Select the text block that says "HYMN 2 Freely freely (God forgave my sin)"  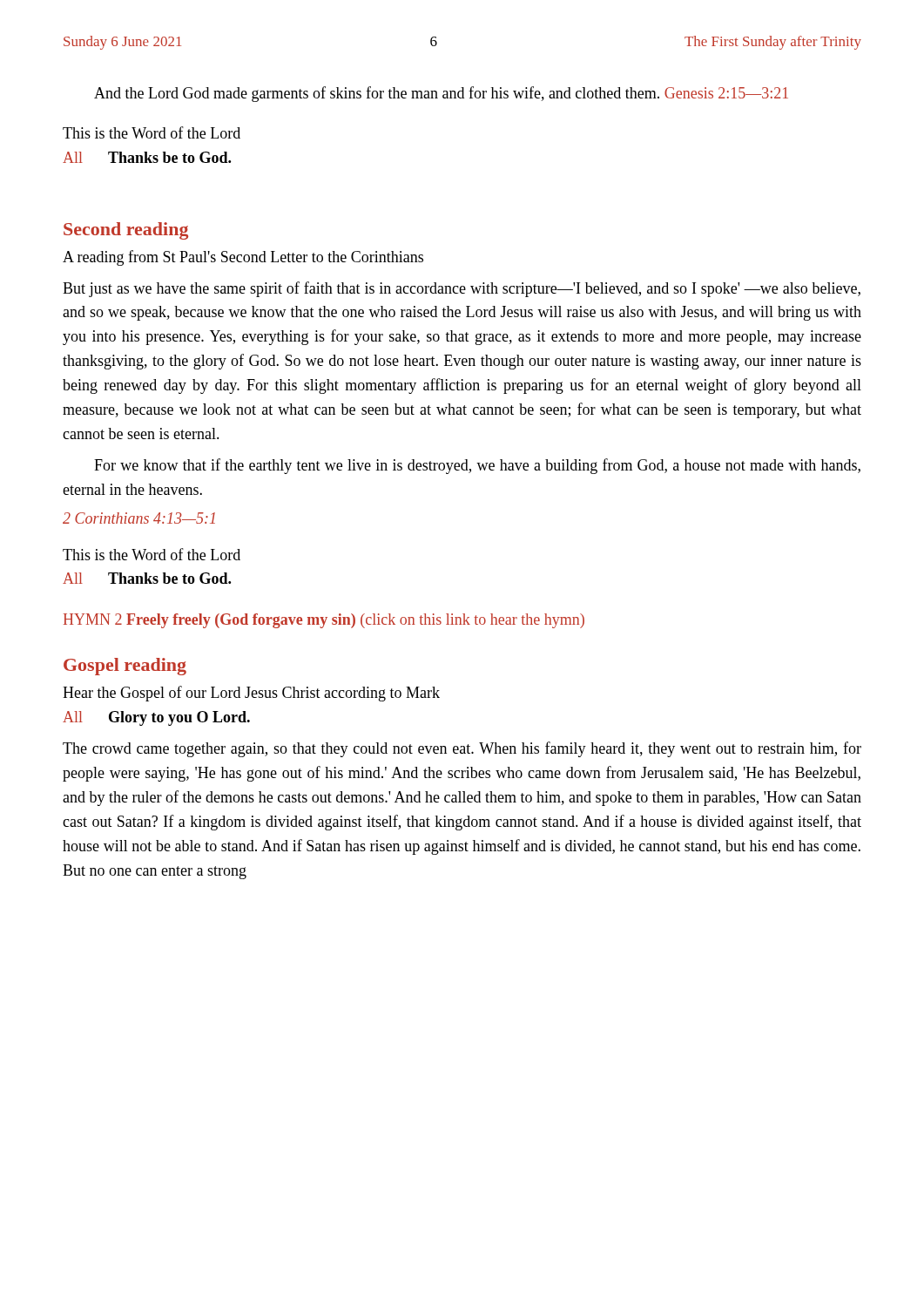324,620
